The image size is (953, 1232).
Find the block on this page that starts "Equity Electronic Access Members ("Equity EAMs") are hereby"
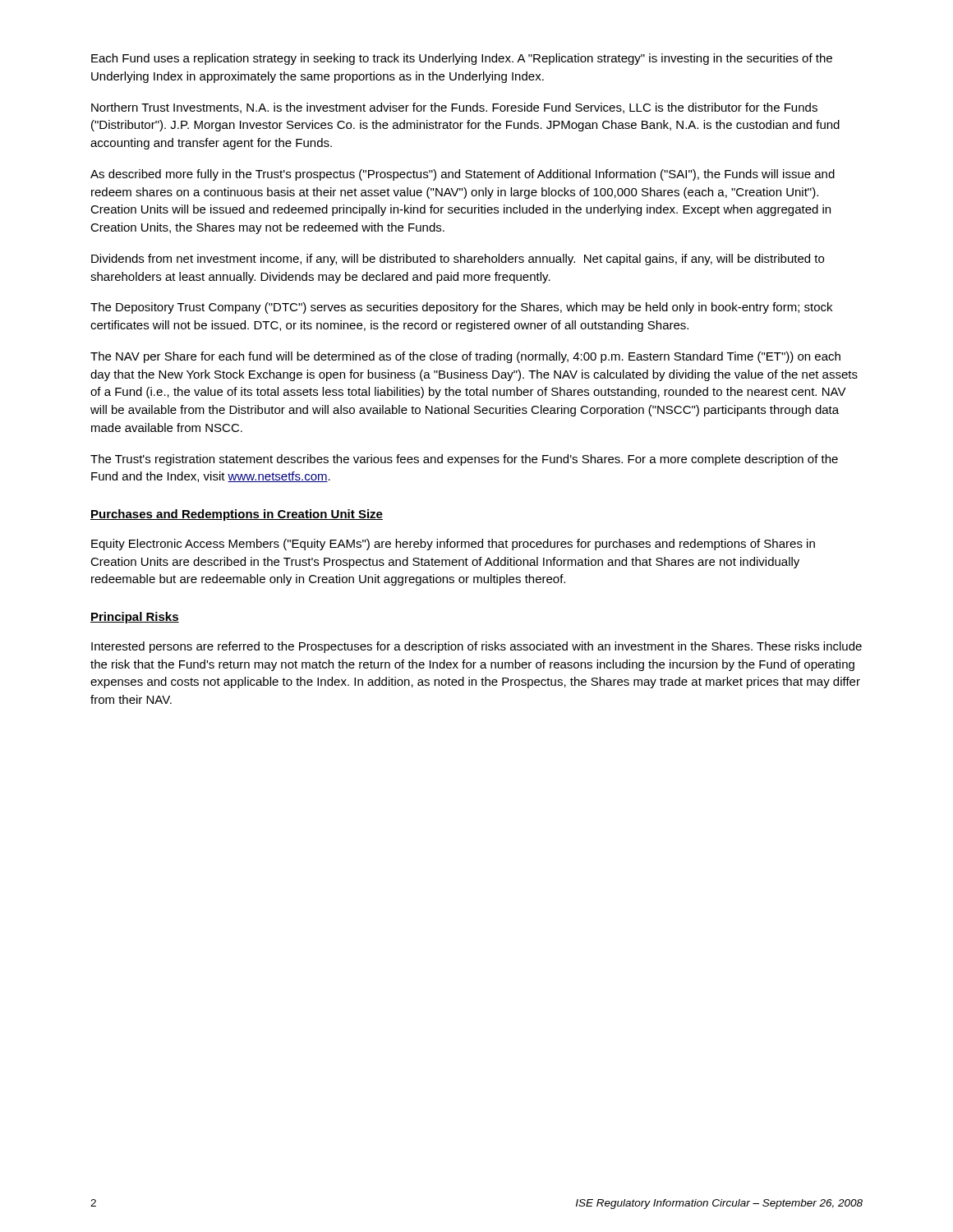tap(453, 561)
